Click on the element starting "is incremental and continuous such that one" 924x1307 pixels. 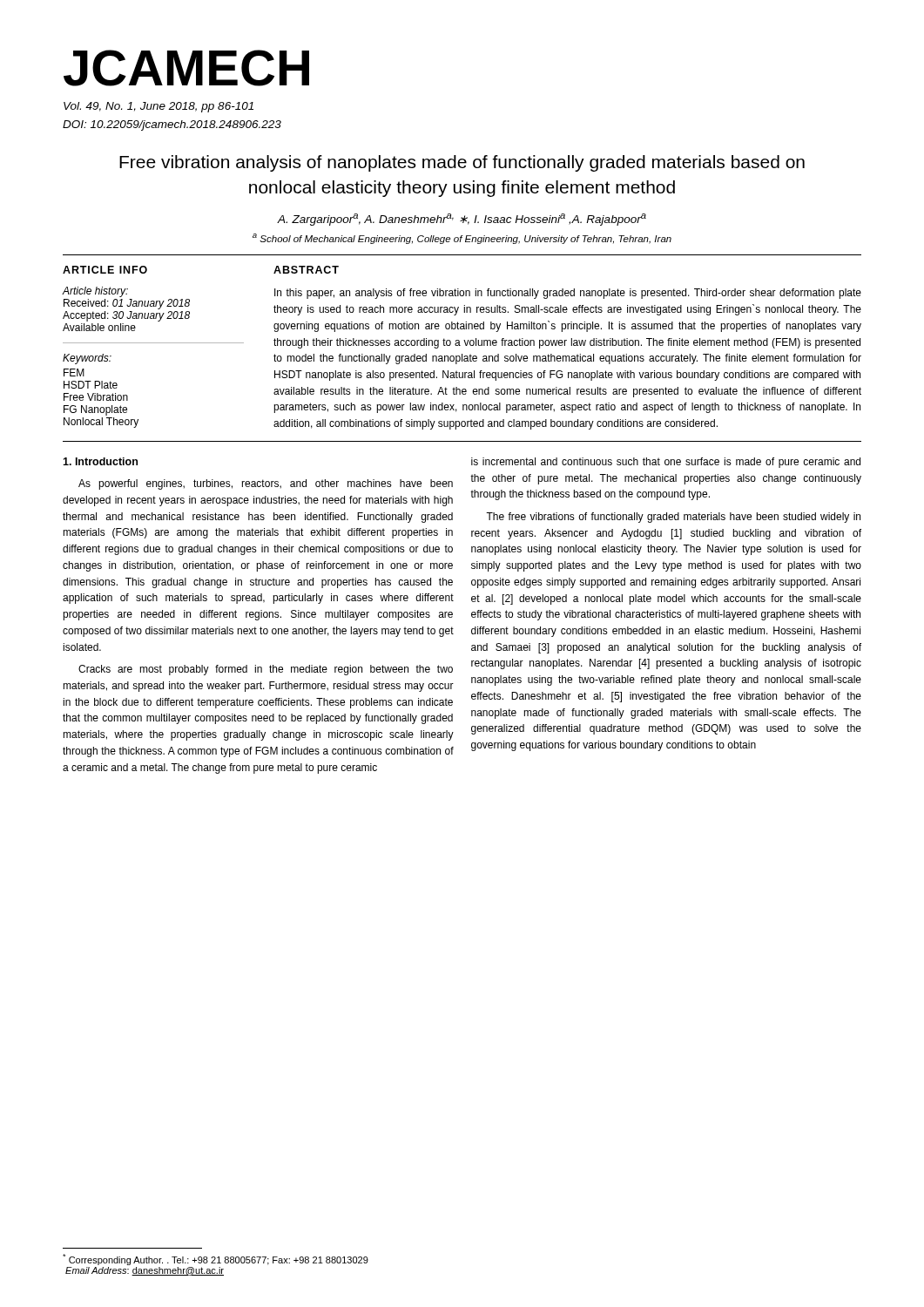(666, 604)
